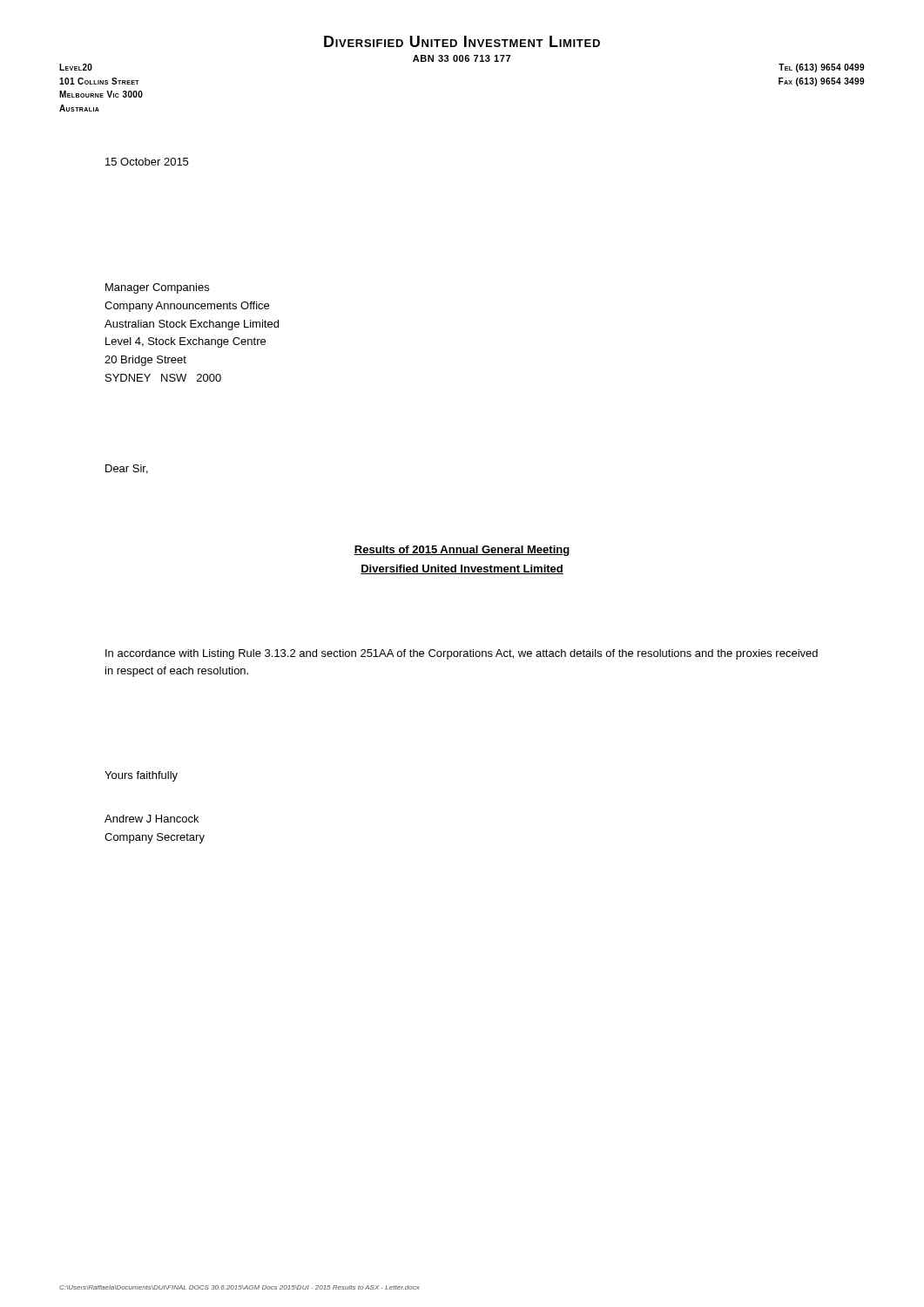The width and height of the screenshot is (924, 1307).
Task: Navigate to the region starting "Dear Sir,"
Action: coord(127,468)
